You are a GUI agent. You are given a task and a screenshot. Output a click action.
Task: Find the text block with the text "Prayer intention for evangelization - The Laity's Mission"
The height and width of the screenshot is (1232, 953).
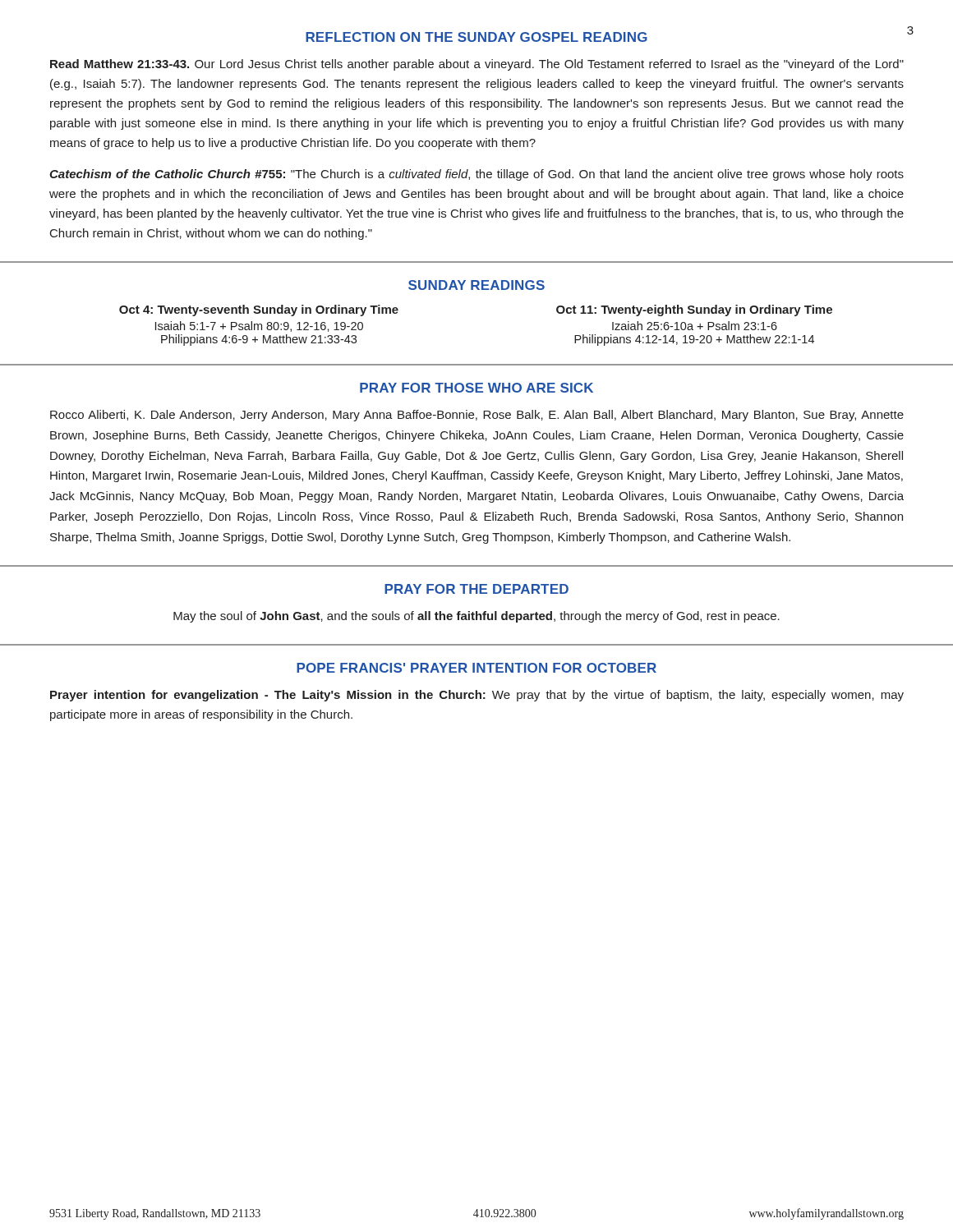[x=476, y=705]
